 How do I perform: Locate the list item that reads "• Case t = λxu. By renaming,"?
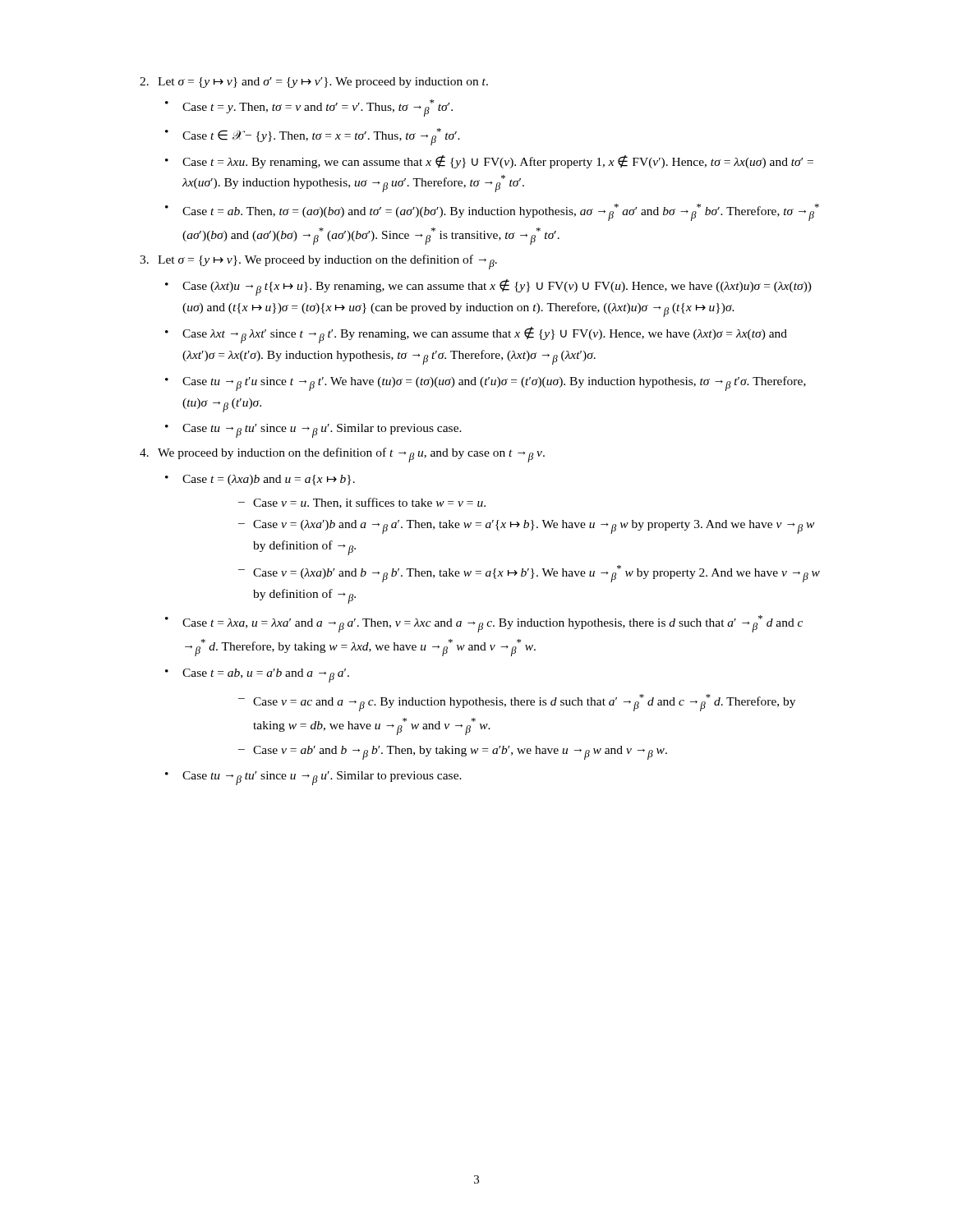(493, 174)
